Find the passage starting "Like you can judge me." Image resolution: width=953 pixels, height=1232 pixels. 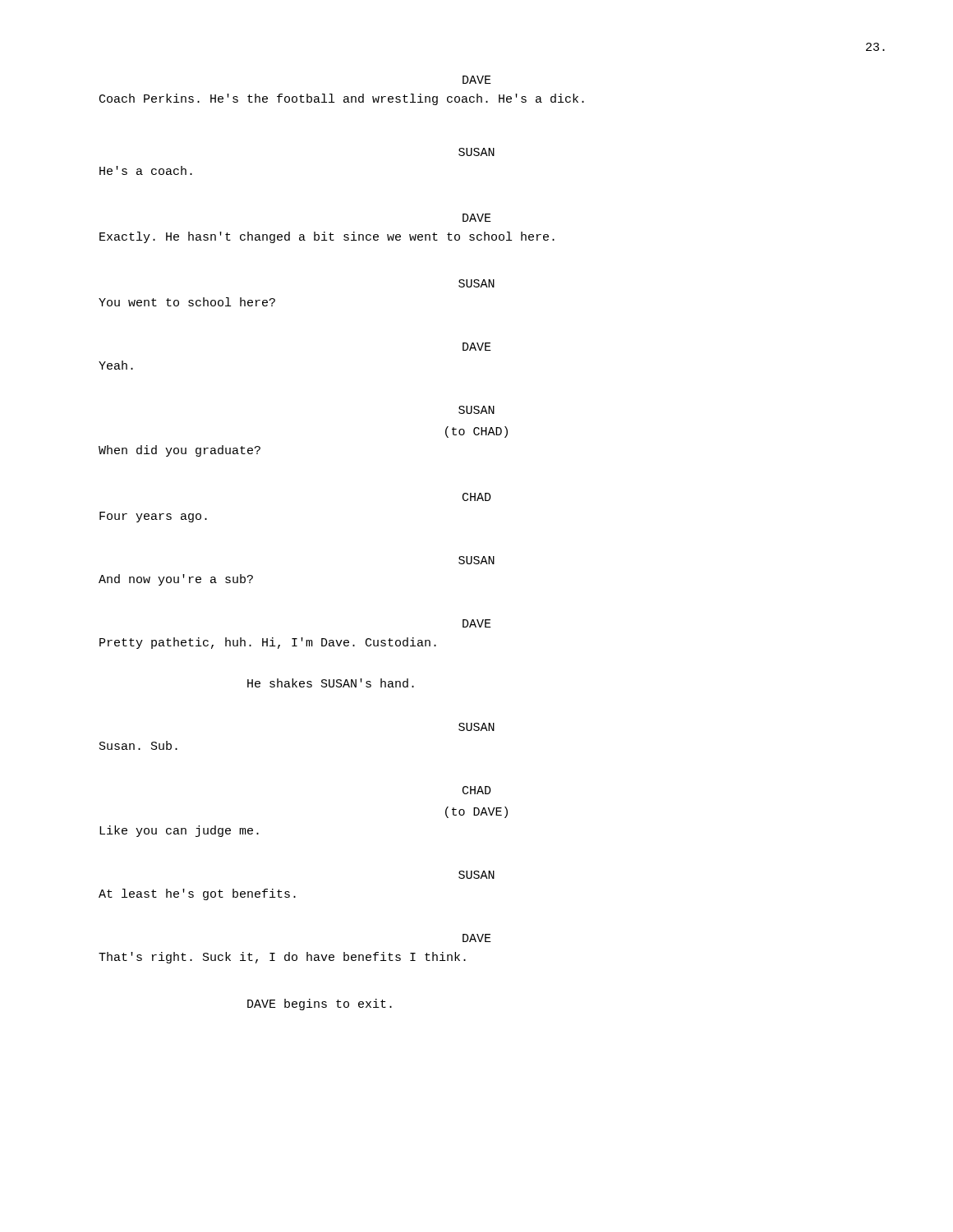click(180, 832)
